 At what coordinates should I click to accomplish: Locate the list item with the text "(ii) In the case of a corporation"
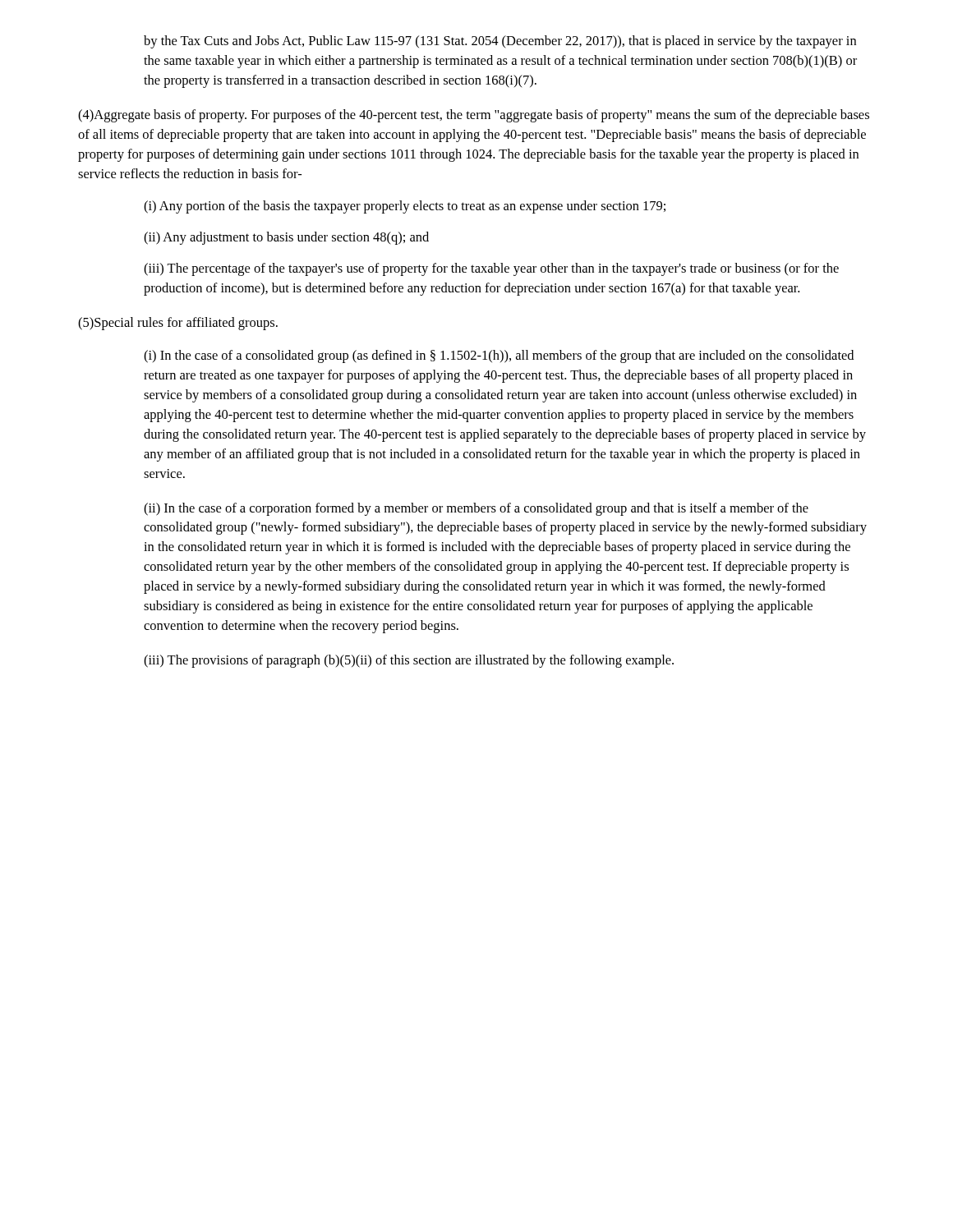[x=505, y=567]
